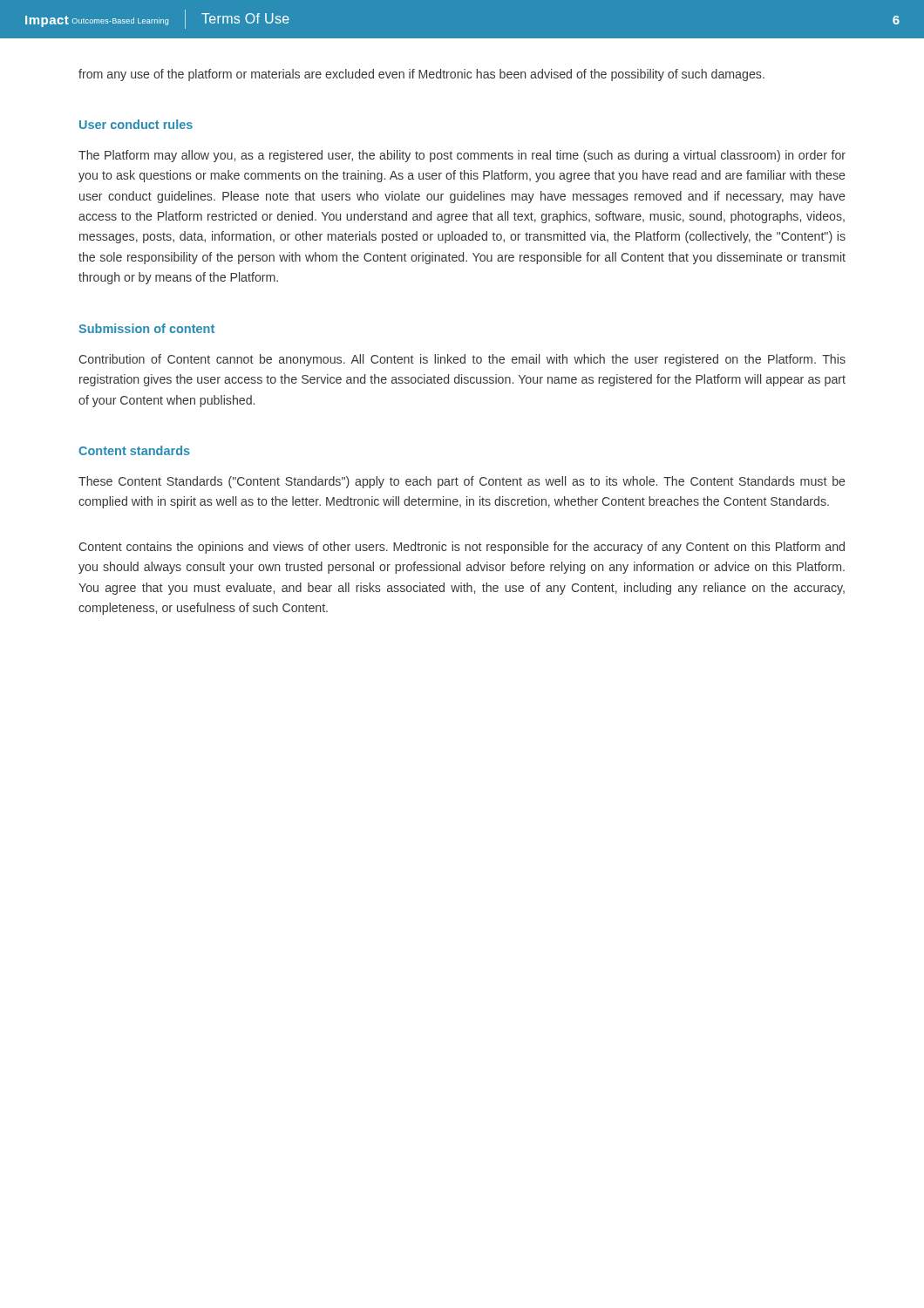Screen dimensions: 1308x924
Task: Find "Submission of content" on this page
Action: (x=147, y=328)
